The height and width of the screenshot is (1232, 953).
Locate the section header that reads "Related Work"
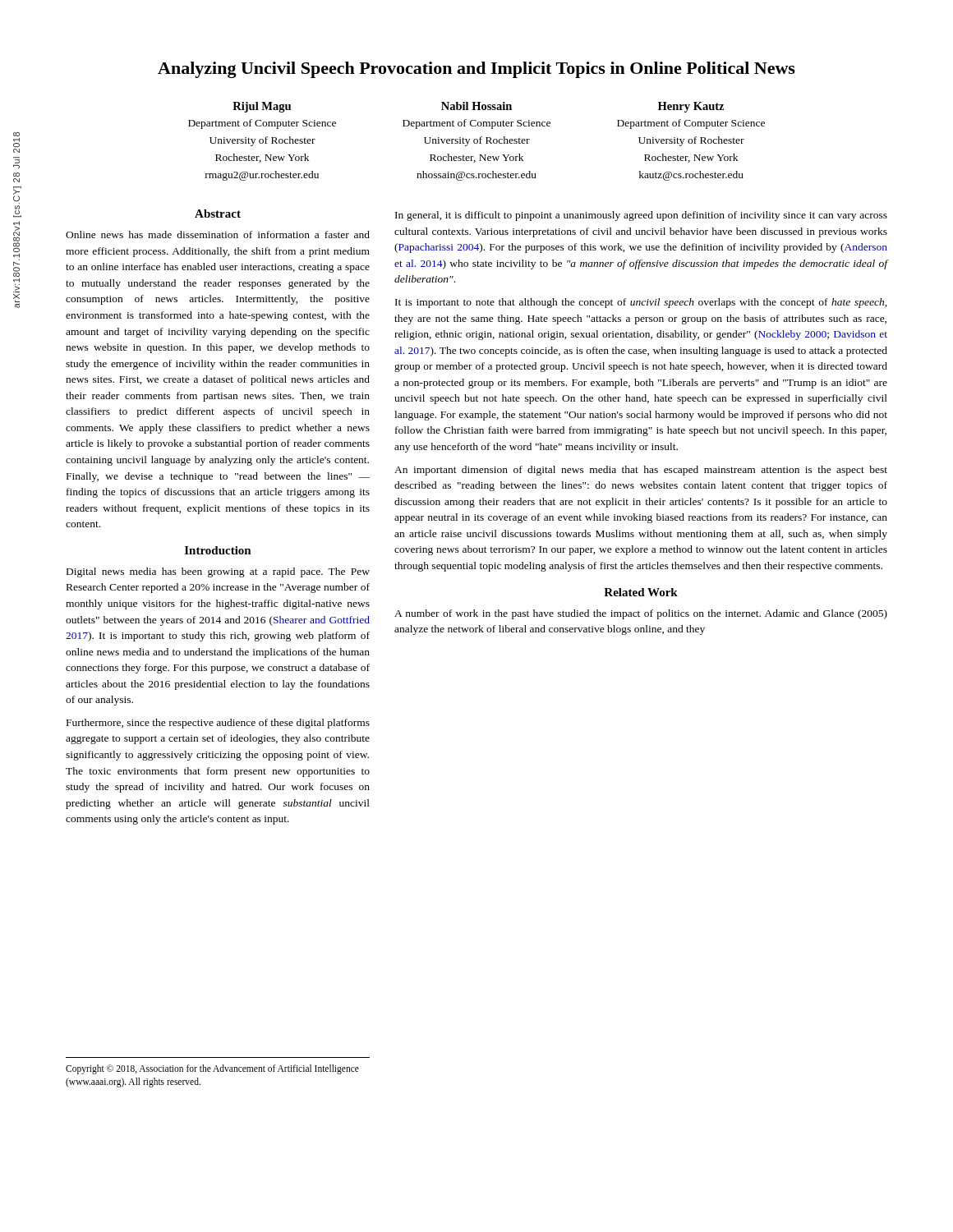pyautogui.click(x=641, y=592)
